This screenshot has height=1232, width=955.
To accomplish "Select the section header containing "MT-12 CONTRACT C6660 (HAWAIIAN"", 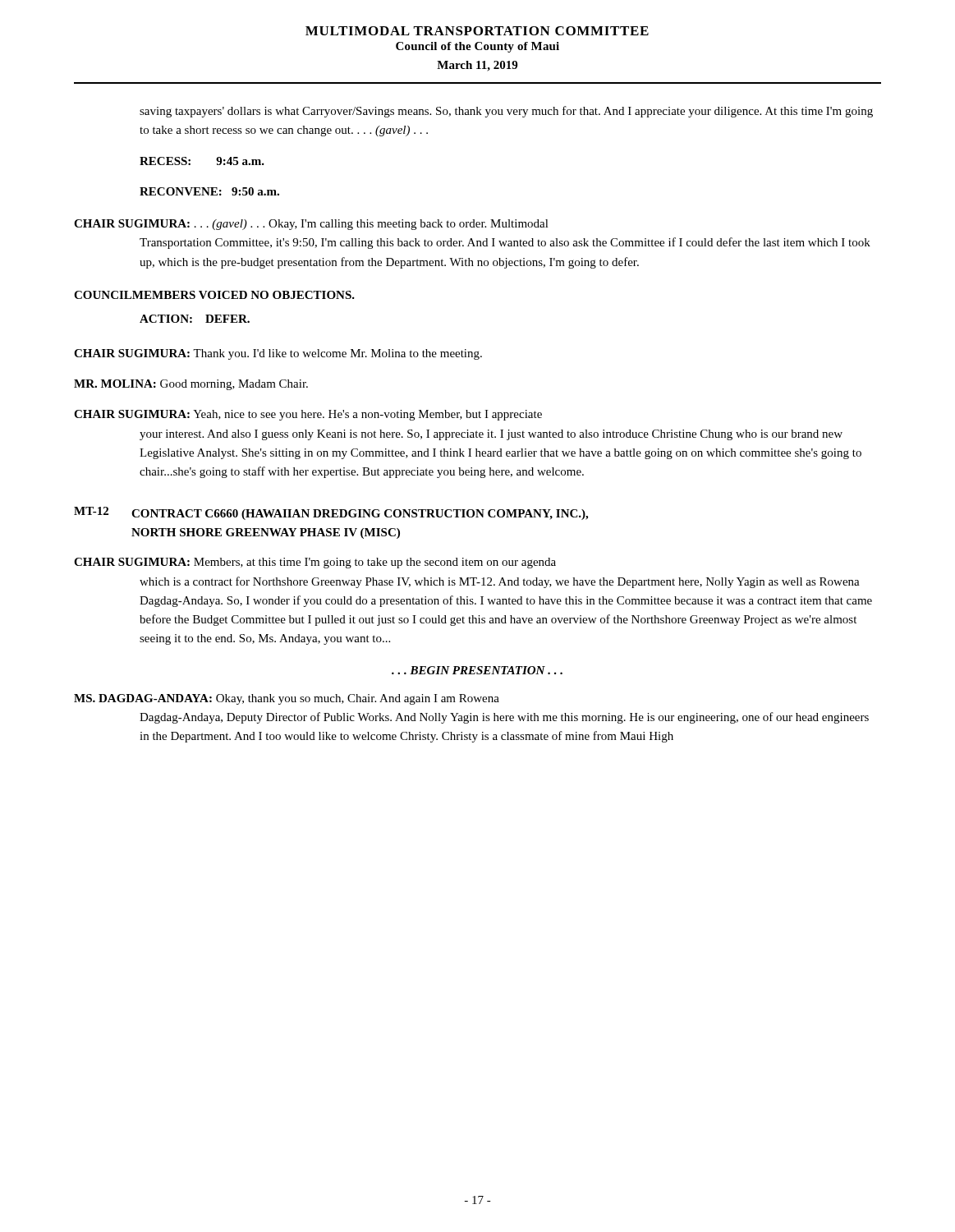I will coord(331,523).
